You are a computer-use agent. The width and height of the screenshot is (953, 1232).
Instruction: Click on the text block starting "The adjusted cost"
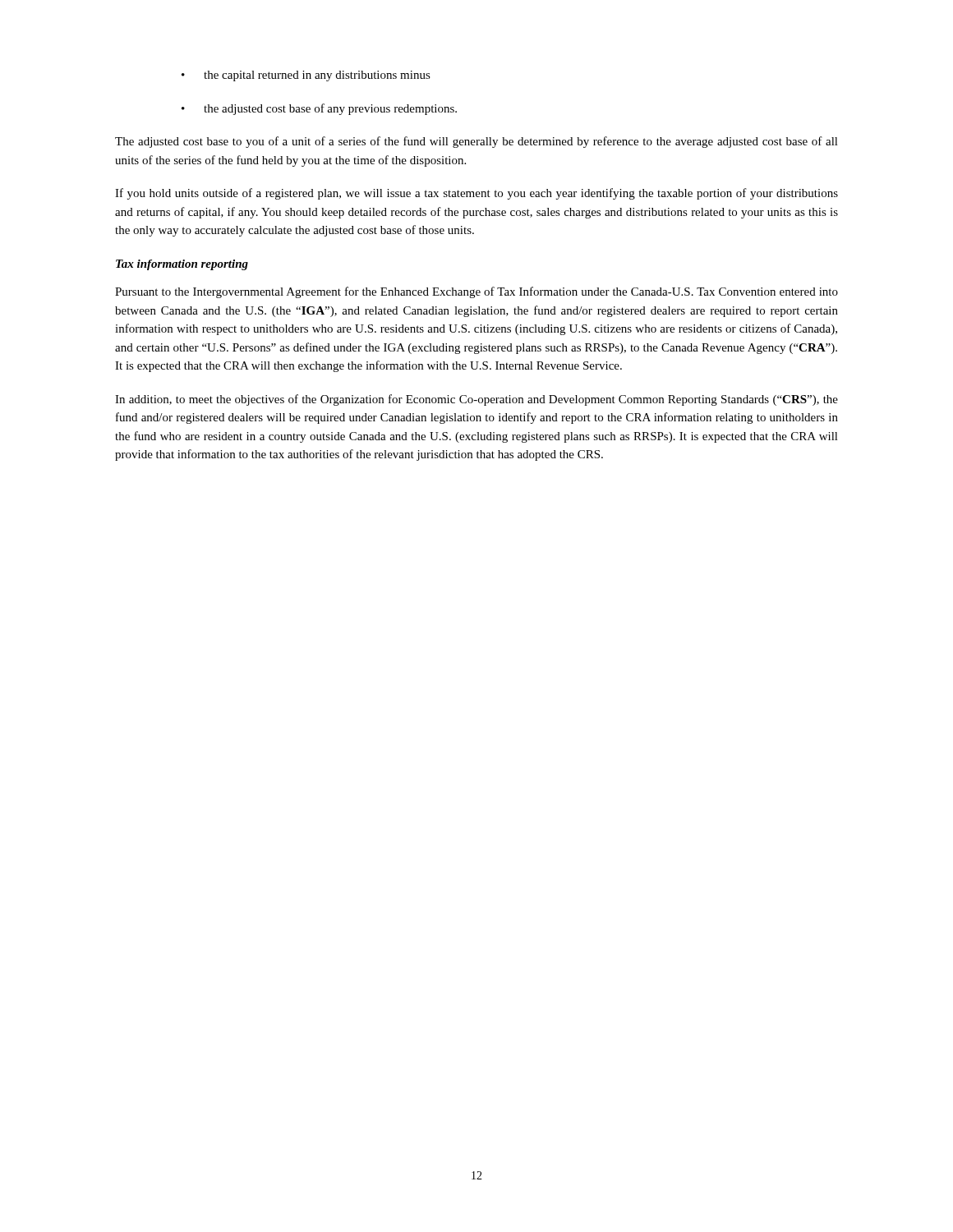tap(476, 150)
